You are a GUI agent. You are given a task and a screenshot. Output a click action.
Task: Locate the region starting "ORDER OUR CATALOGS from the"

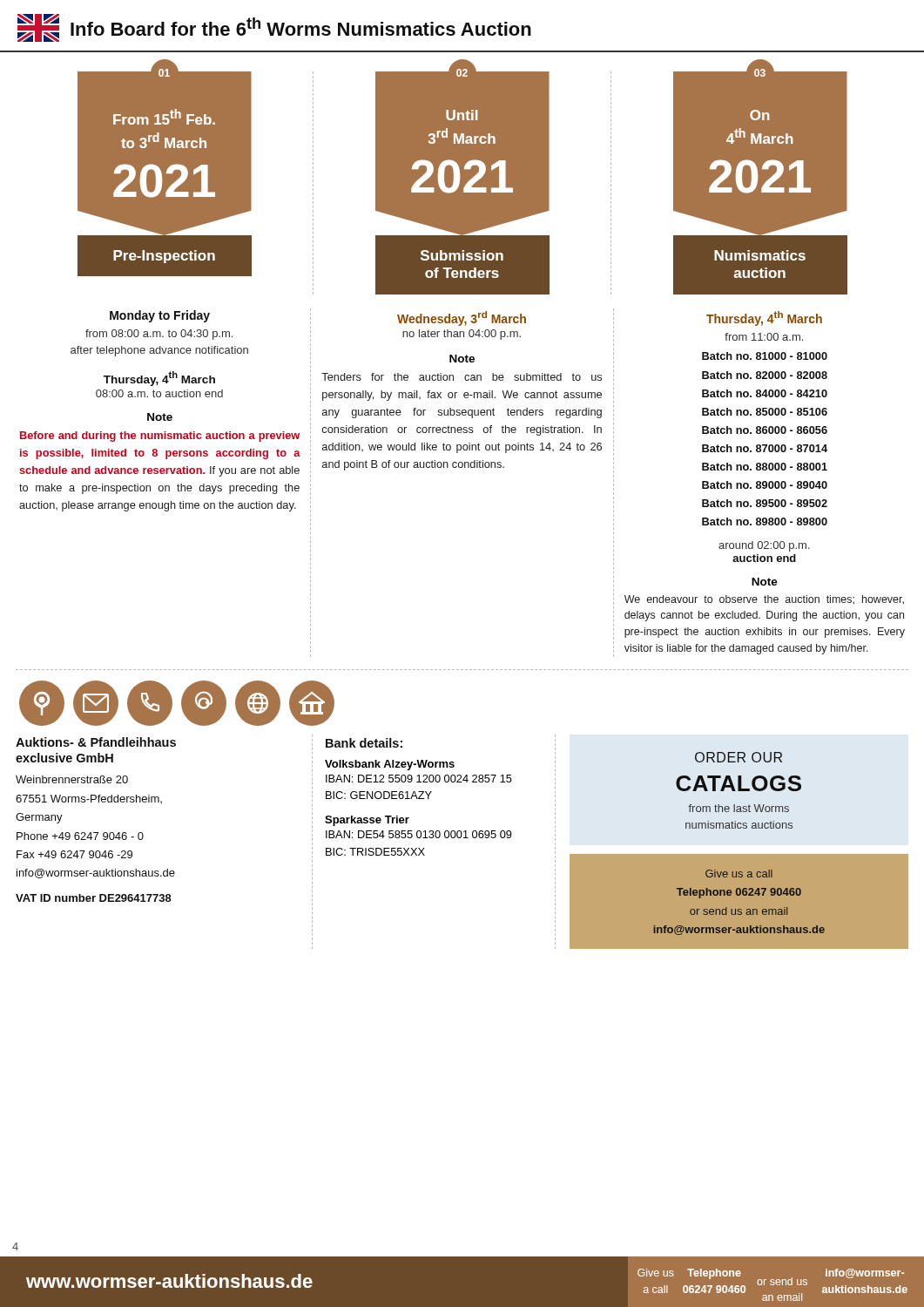[x=739, y=790]
